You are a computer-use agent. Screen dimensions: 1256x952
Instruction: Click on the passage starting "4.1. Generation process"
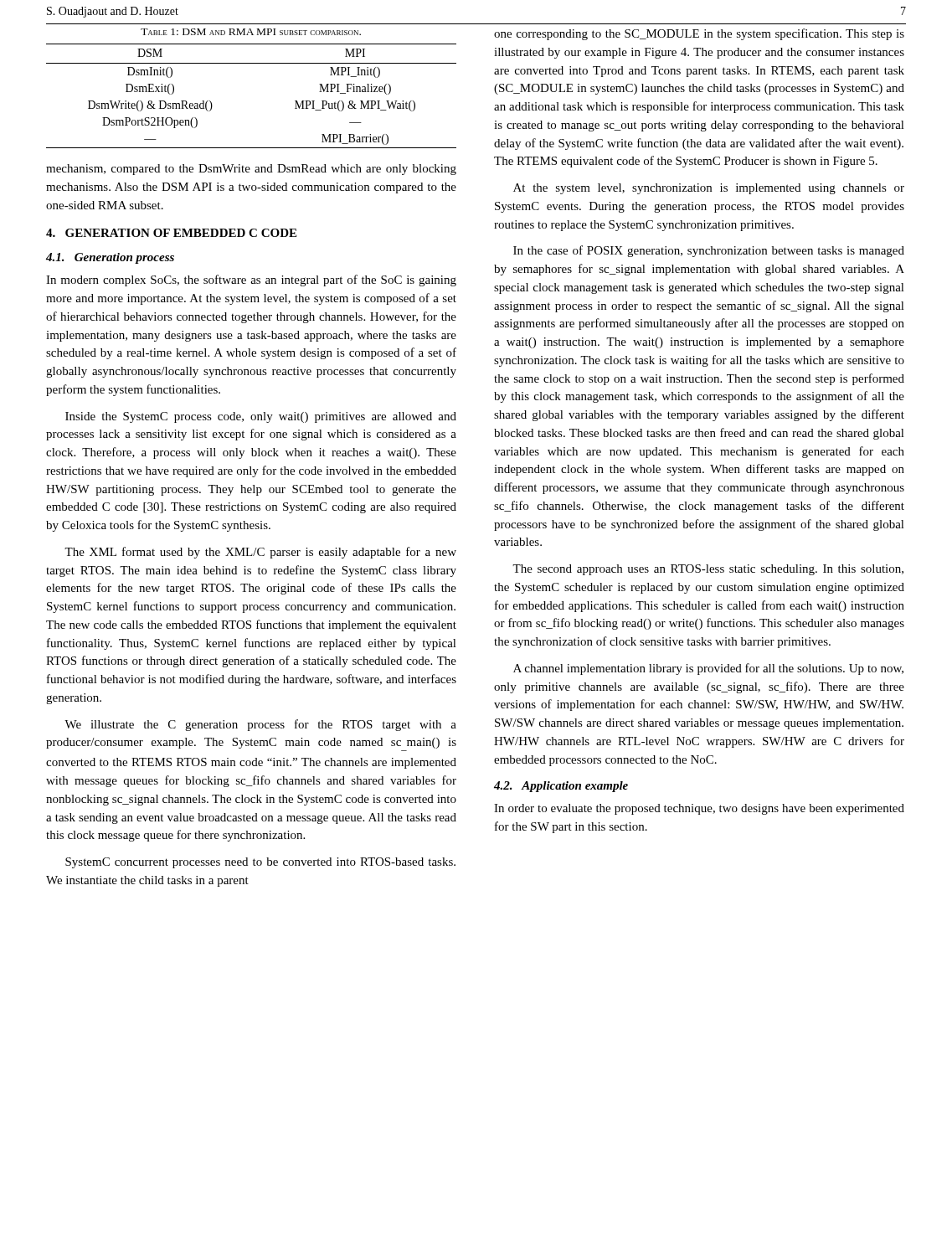(110, 257)
